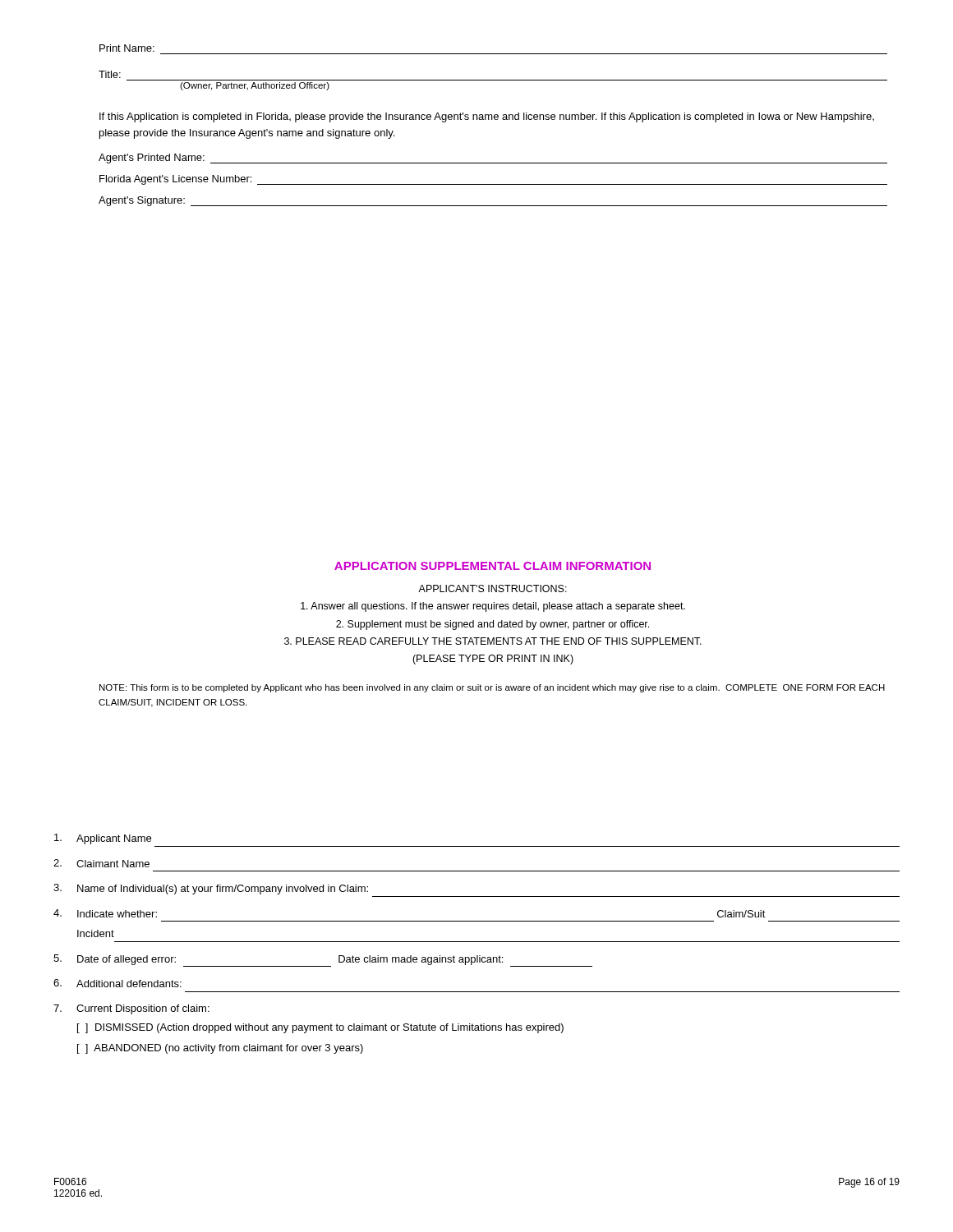Screen dimensions: 1232x953
Task: Find the block starting "3. Name of Individual(s)"
Action: click(476, 888)
